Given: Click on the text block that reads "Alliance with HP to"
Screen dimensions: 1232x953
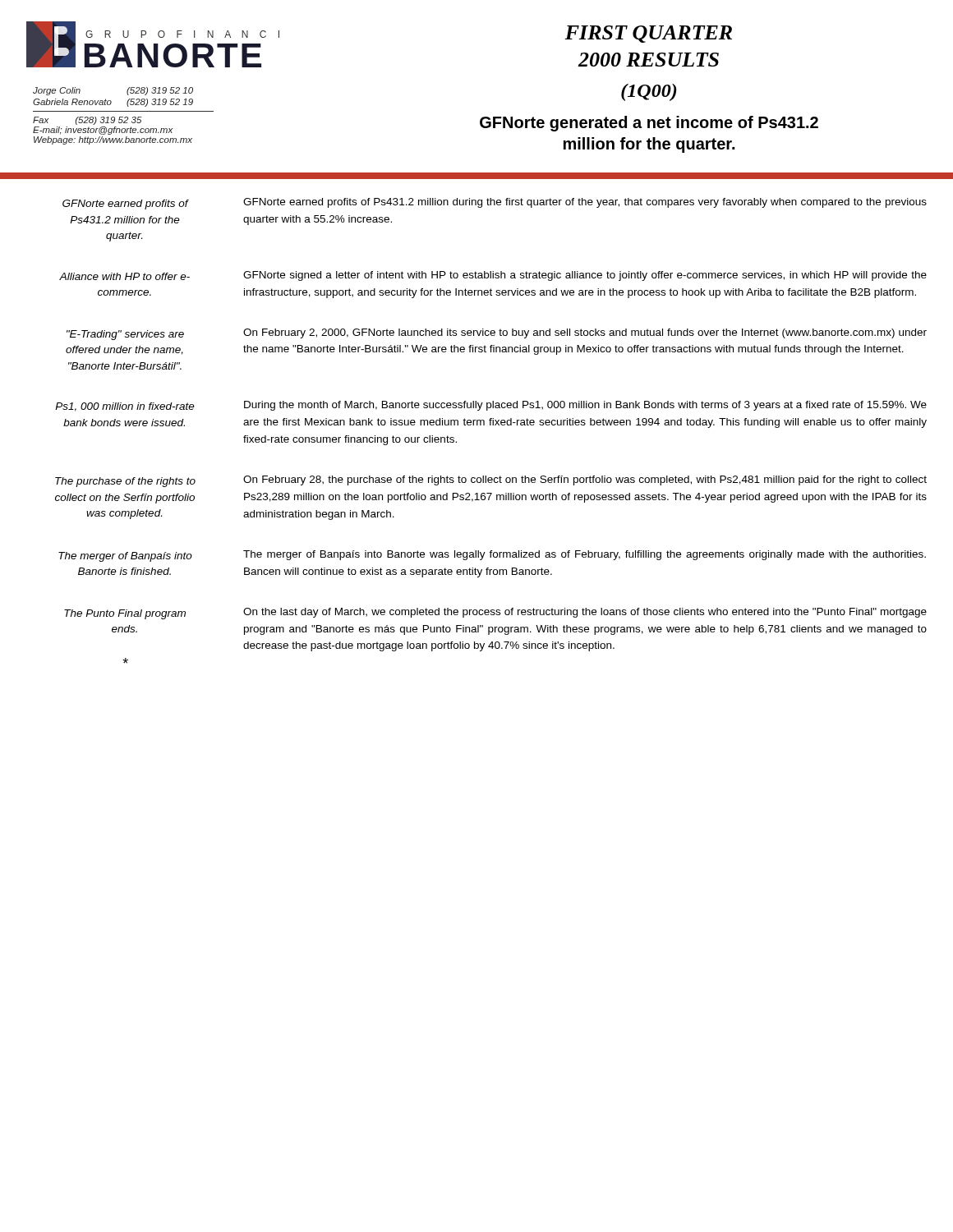Looking at the screenshot, I should tap(125, 284).
